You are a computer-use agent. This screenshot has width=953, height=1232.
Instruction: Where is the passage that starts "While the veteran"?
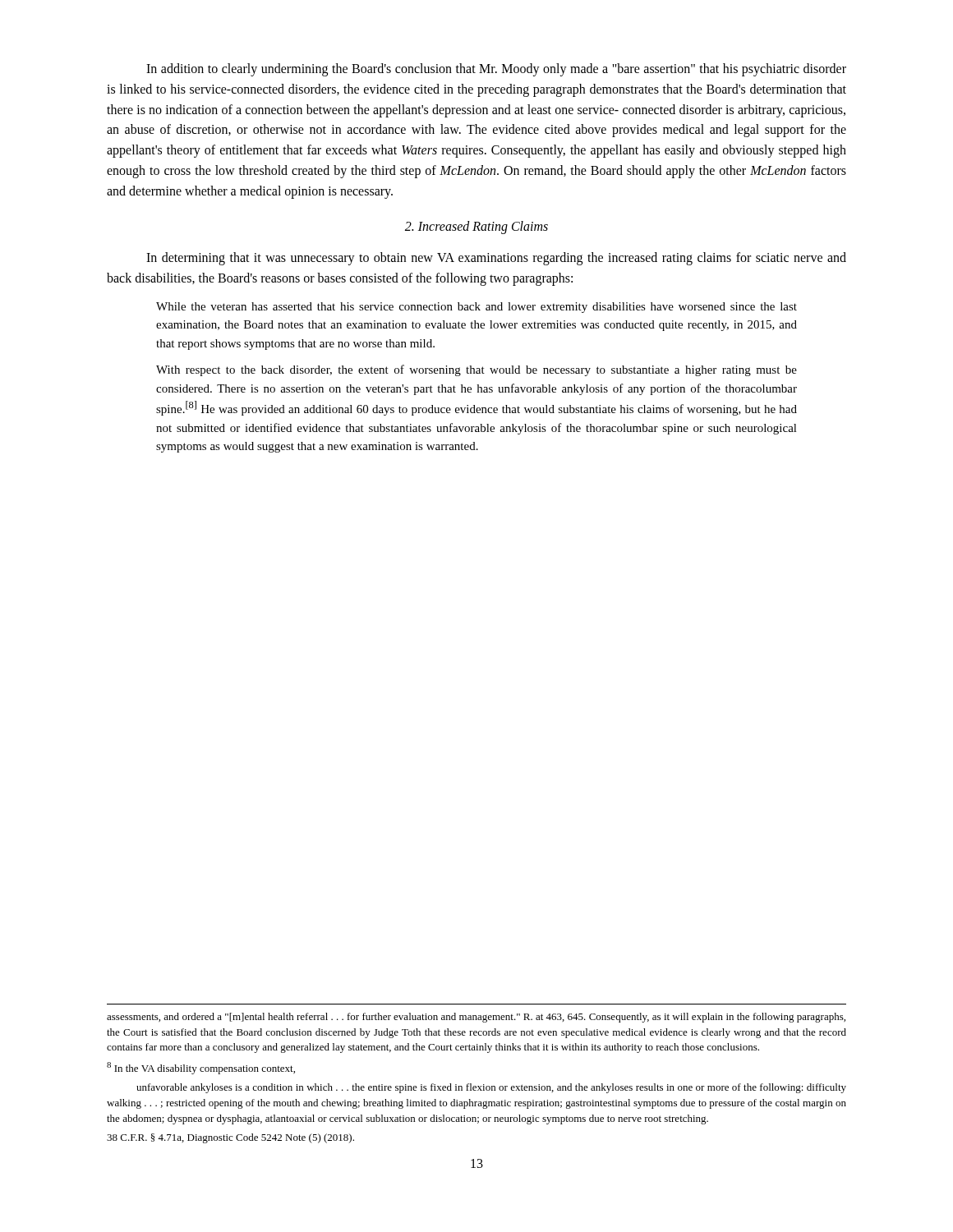[x=476, y=325]
